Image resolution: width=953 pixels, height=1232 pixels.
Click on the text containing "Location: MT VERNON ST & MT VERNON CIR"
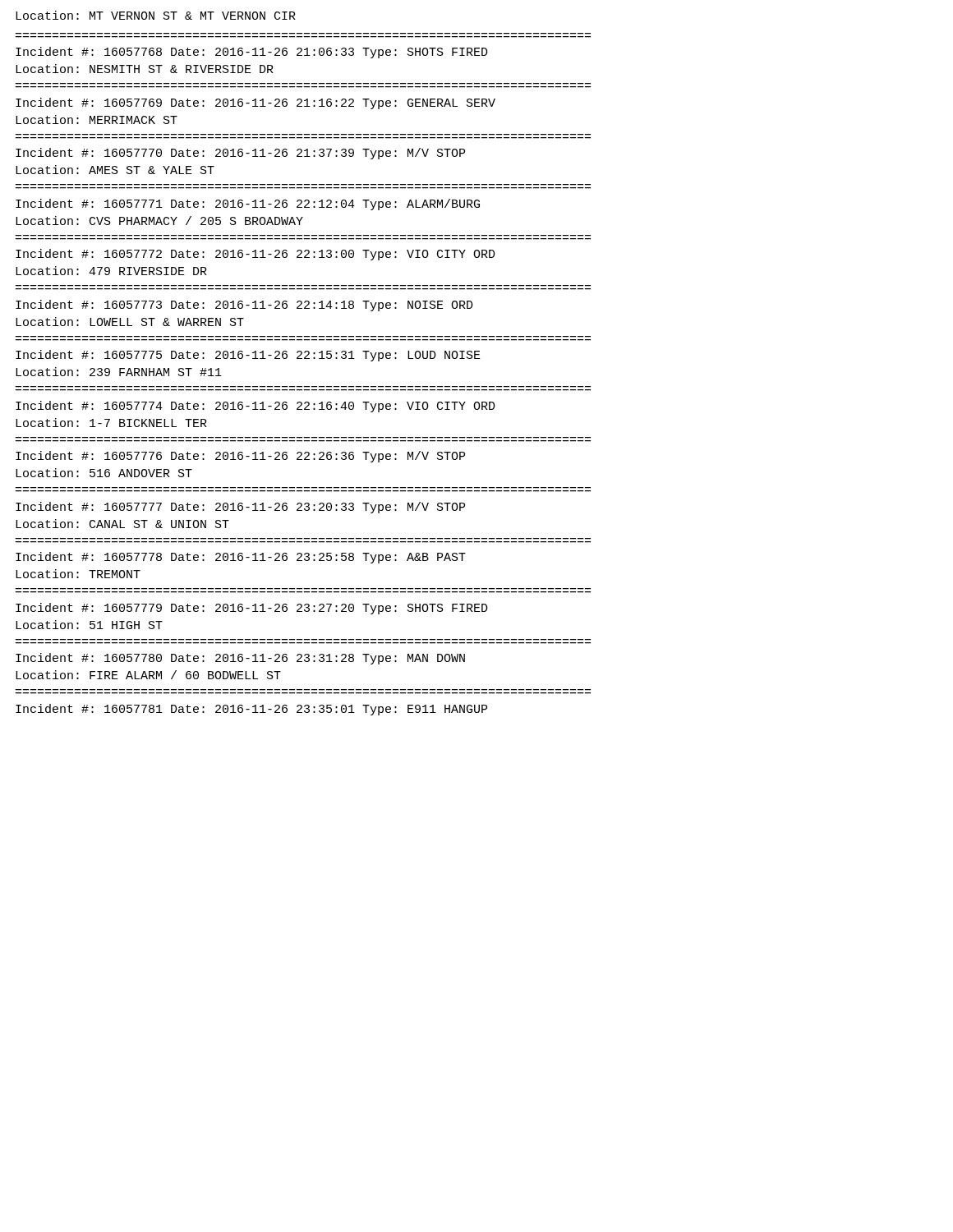click(x=155, y=17)
